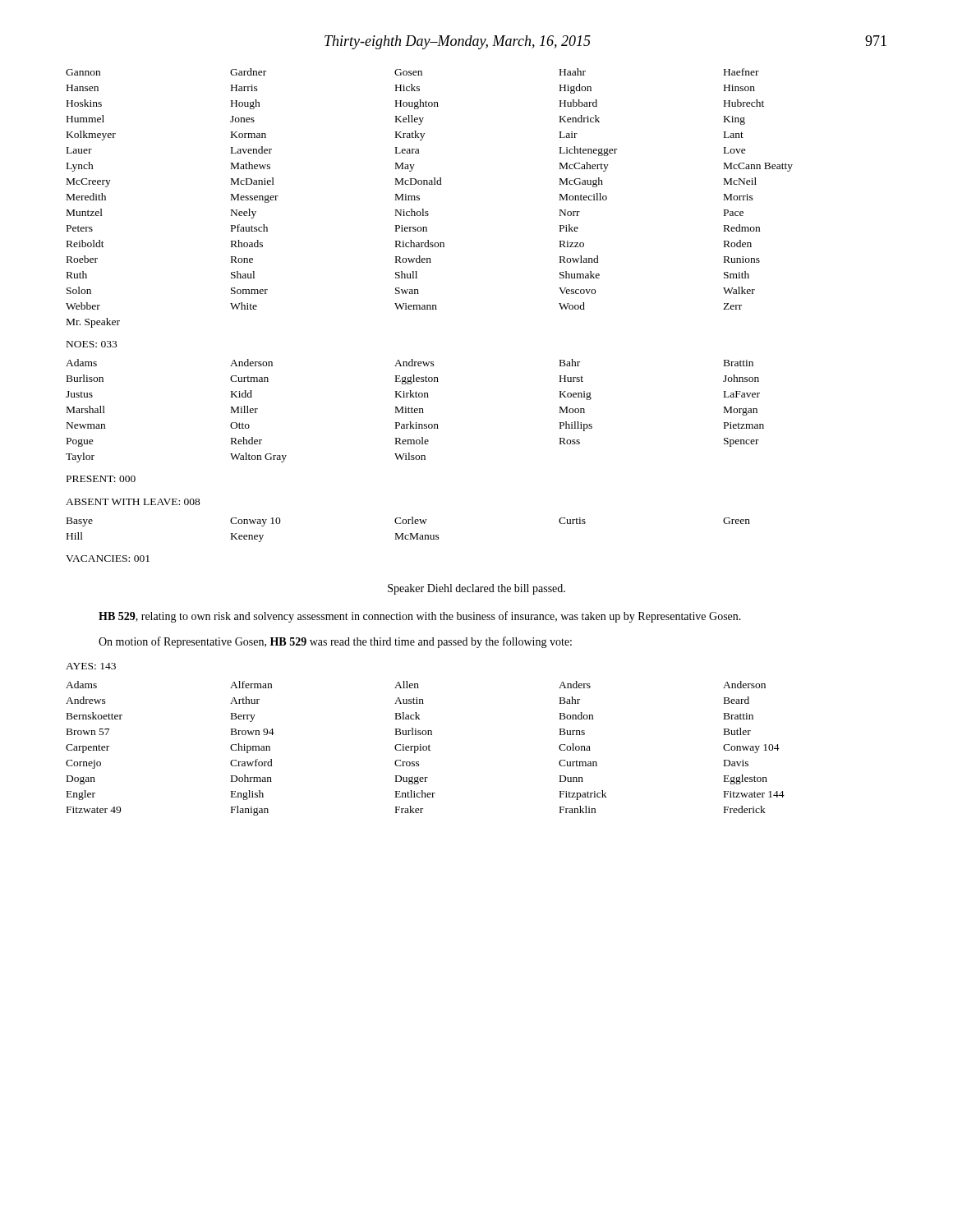
Task: Click on the element starting "AYES: 143"
Action: point(91,666)
